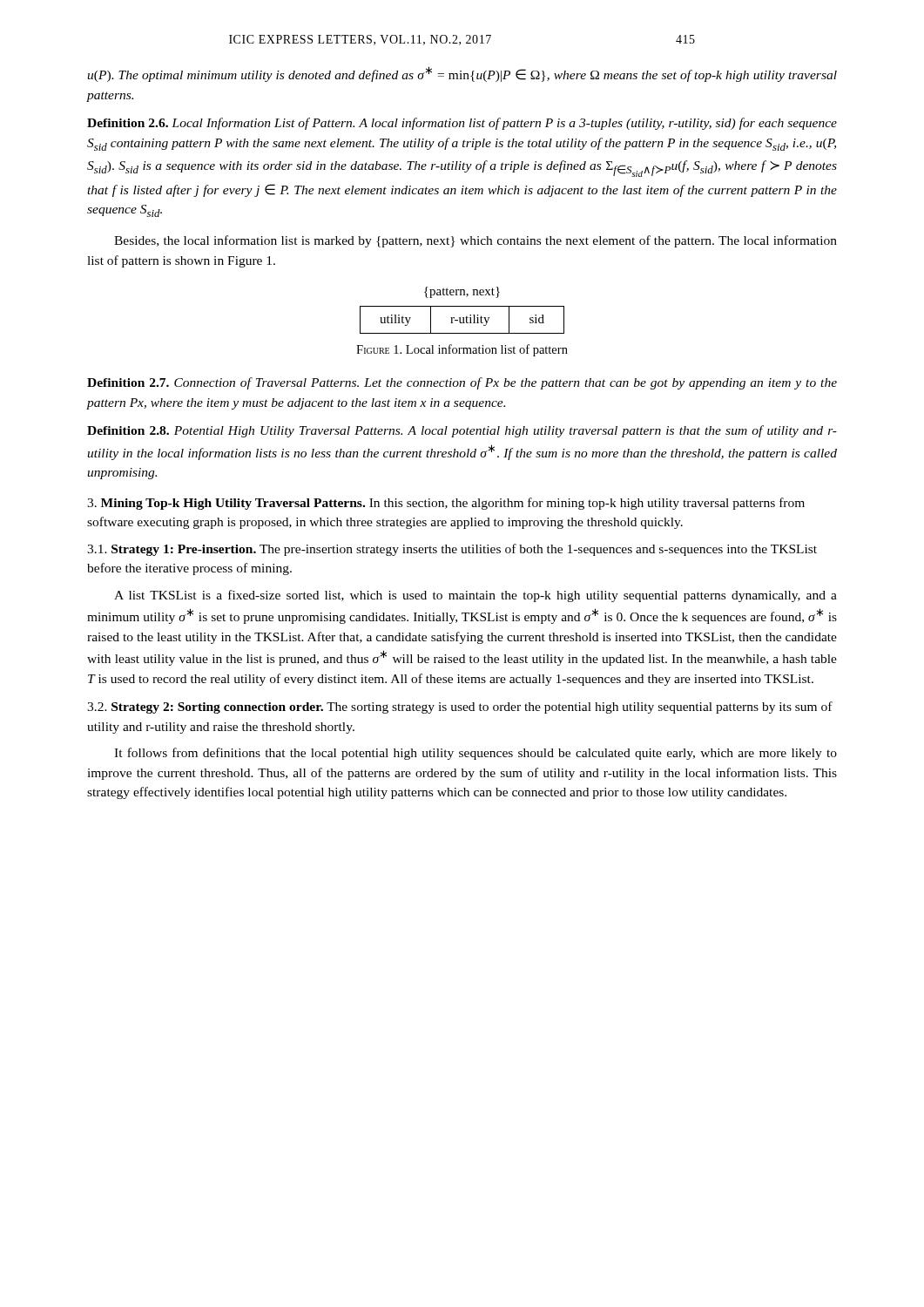924x1307 pixels.
Task: Locate the section header that says "3.2. Strategy 2: Sorting connection order."
Action: point(205,706)
